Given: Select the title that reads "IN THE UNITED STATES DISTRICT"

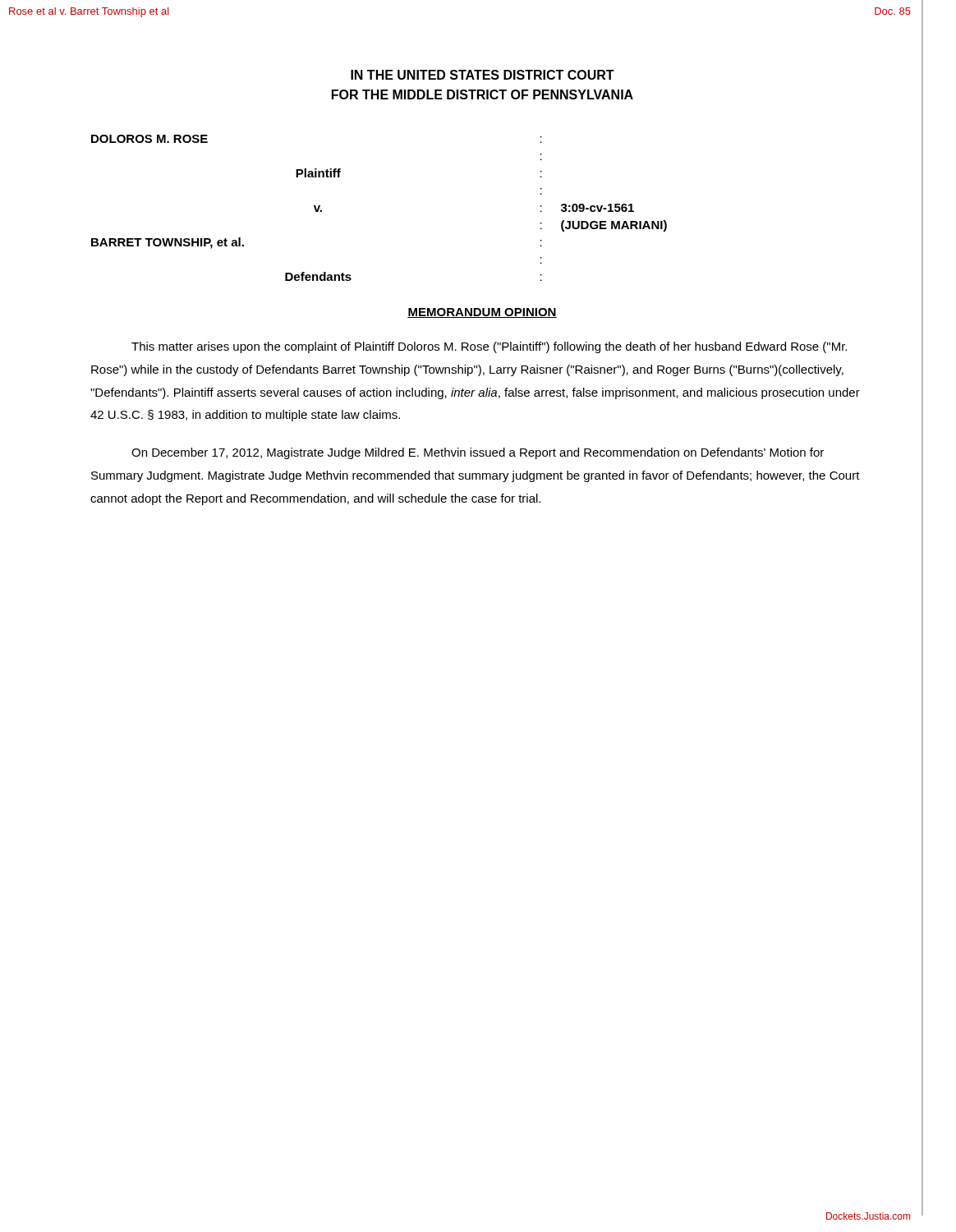Looking at the screenshot, I should pos(482,85).
